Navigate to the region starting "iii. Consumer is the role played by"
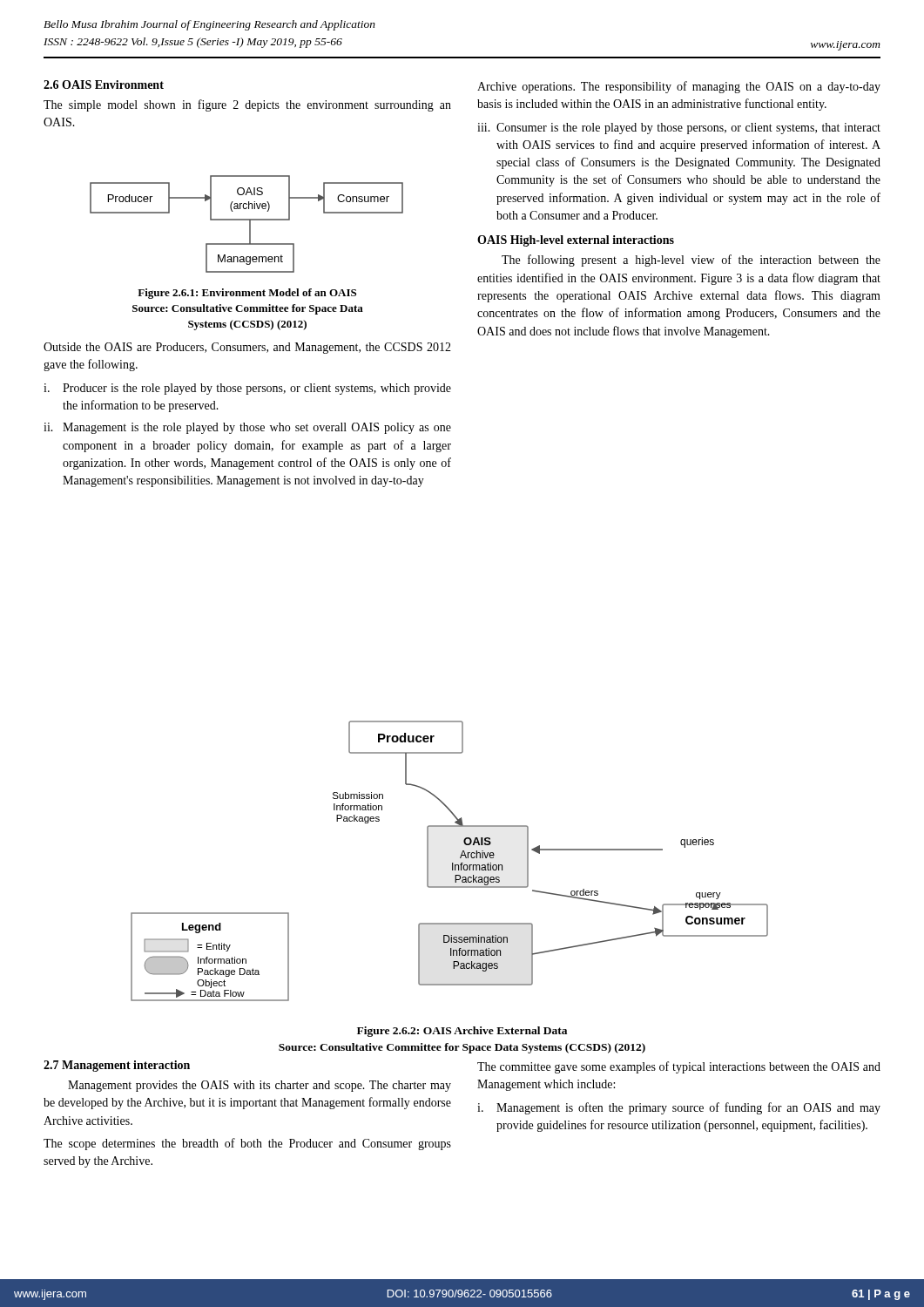This screenshot has height=1307, width=924. [x=679, y=172]
